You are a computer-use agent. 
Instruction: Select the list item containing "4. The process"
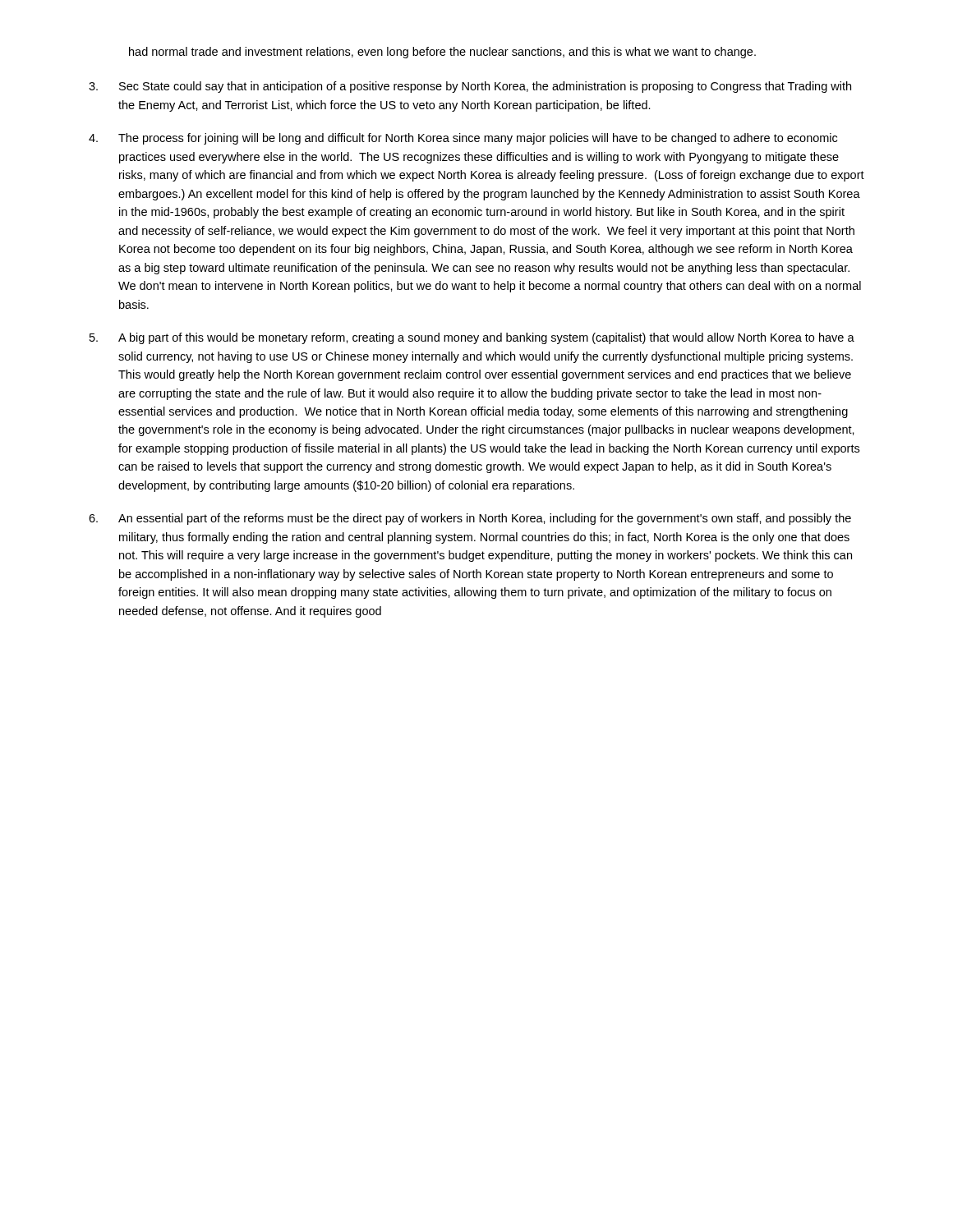coord(476,222)
